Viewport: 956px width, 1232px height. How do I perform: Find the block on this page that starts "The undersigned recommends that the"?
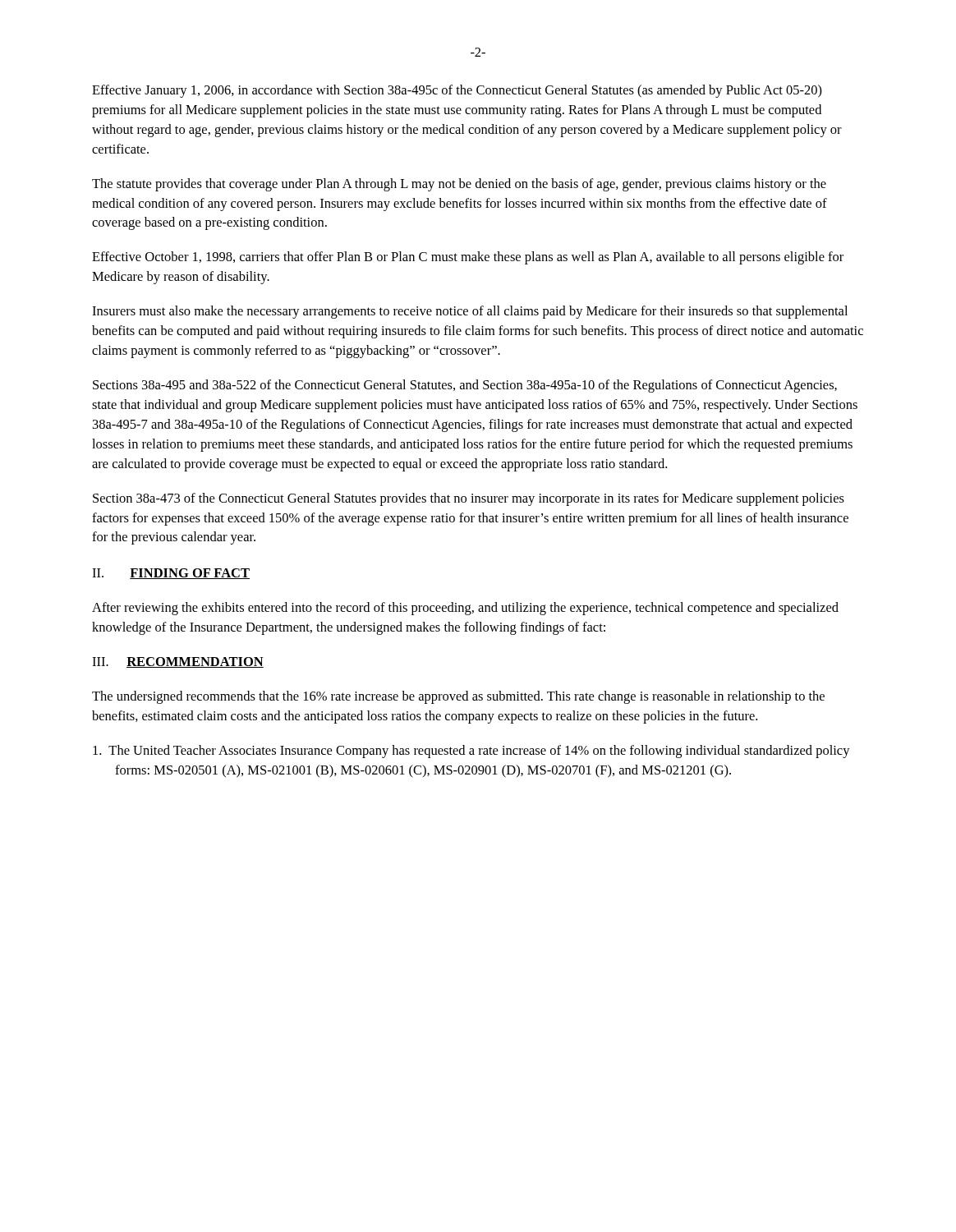pyautogui.click(x=459, y=706)
